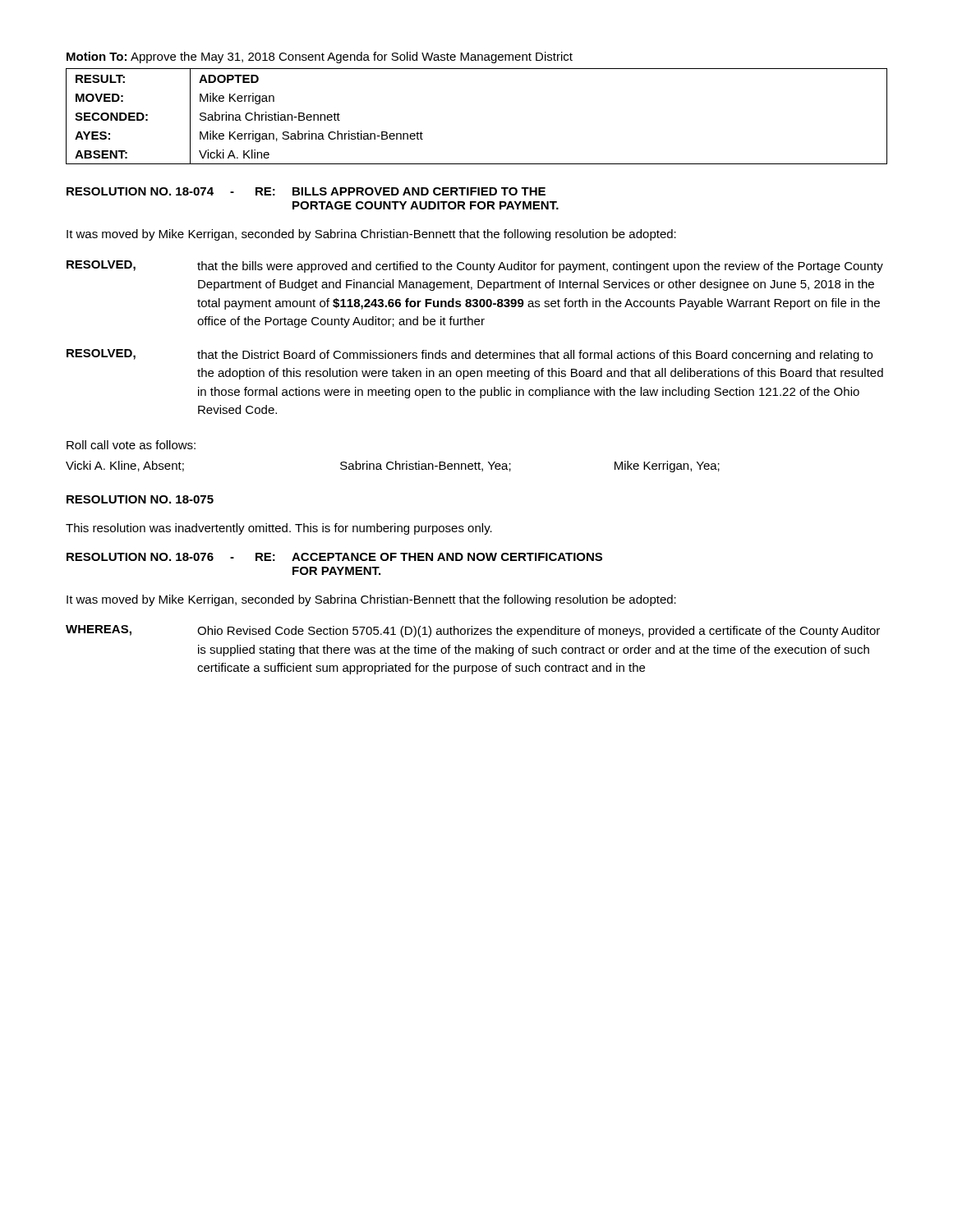This screenshot has width=953, height=1232.
Task: Find the section header that reads "RESOLUTION NO. 18-075"
Action: pyautogui.click(x=140, y=499)
